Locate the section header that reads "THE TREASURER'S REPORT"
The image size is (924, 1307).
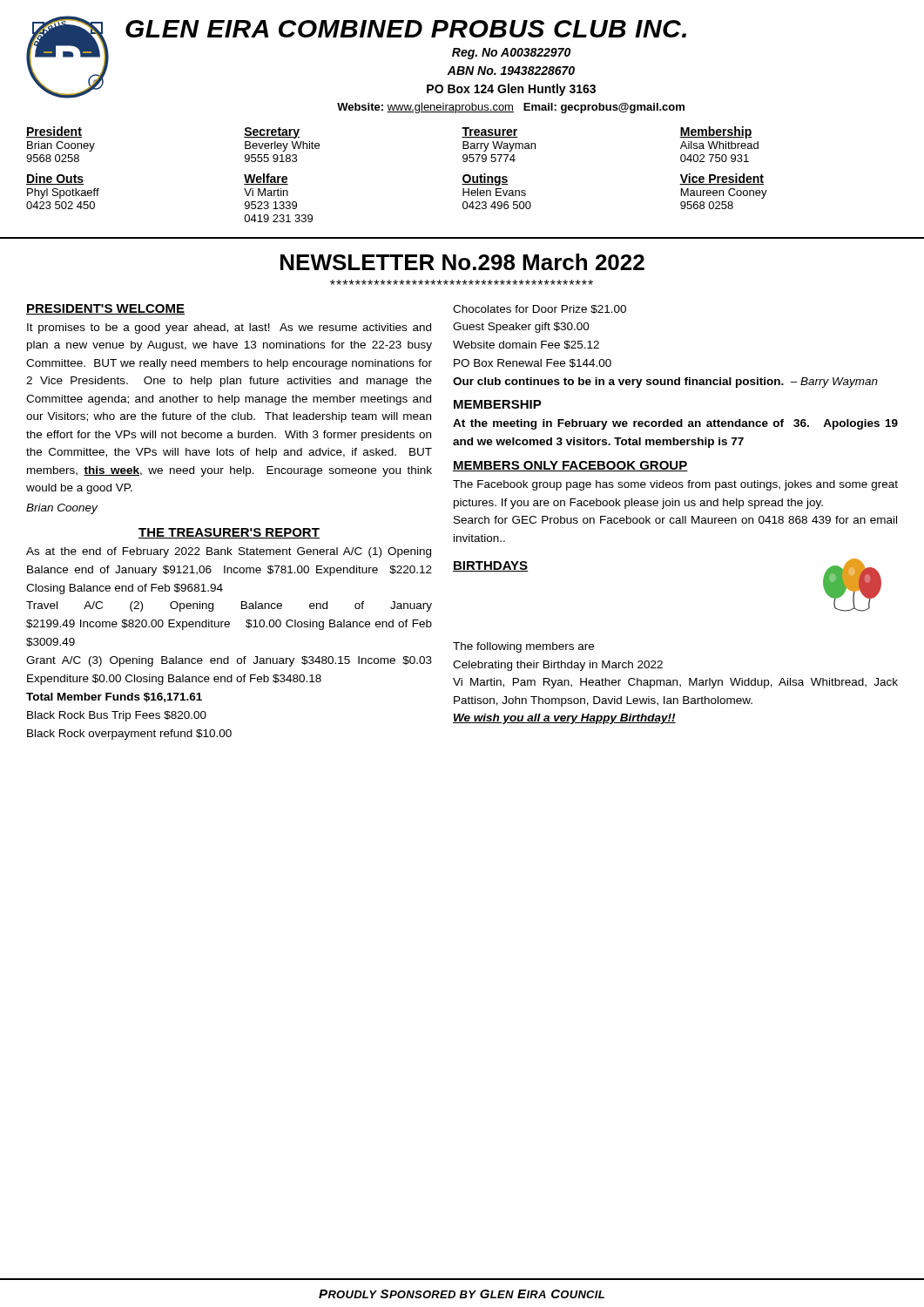(229, 532)
